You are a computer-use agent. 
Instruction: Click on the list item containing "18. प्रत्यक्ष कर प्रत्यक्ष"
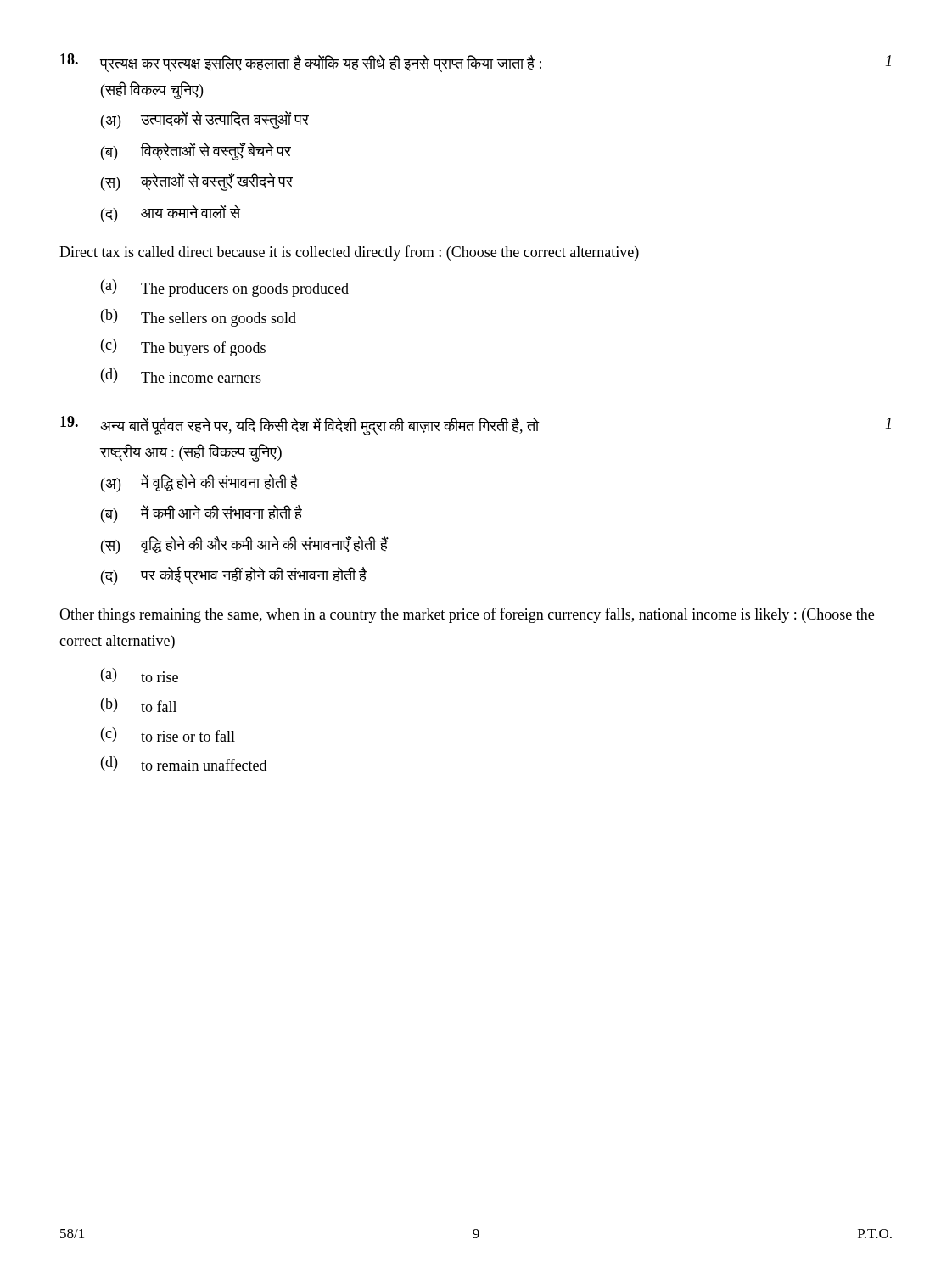(476, 77)
